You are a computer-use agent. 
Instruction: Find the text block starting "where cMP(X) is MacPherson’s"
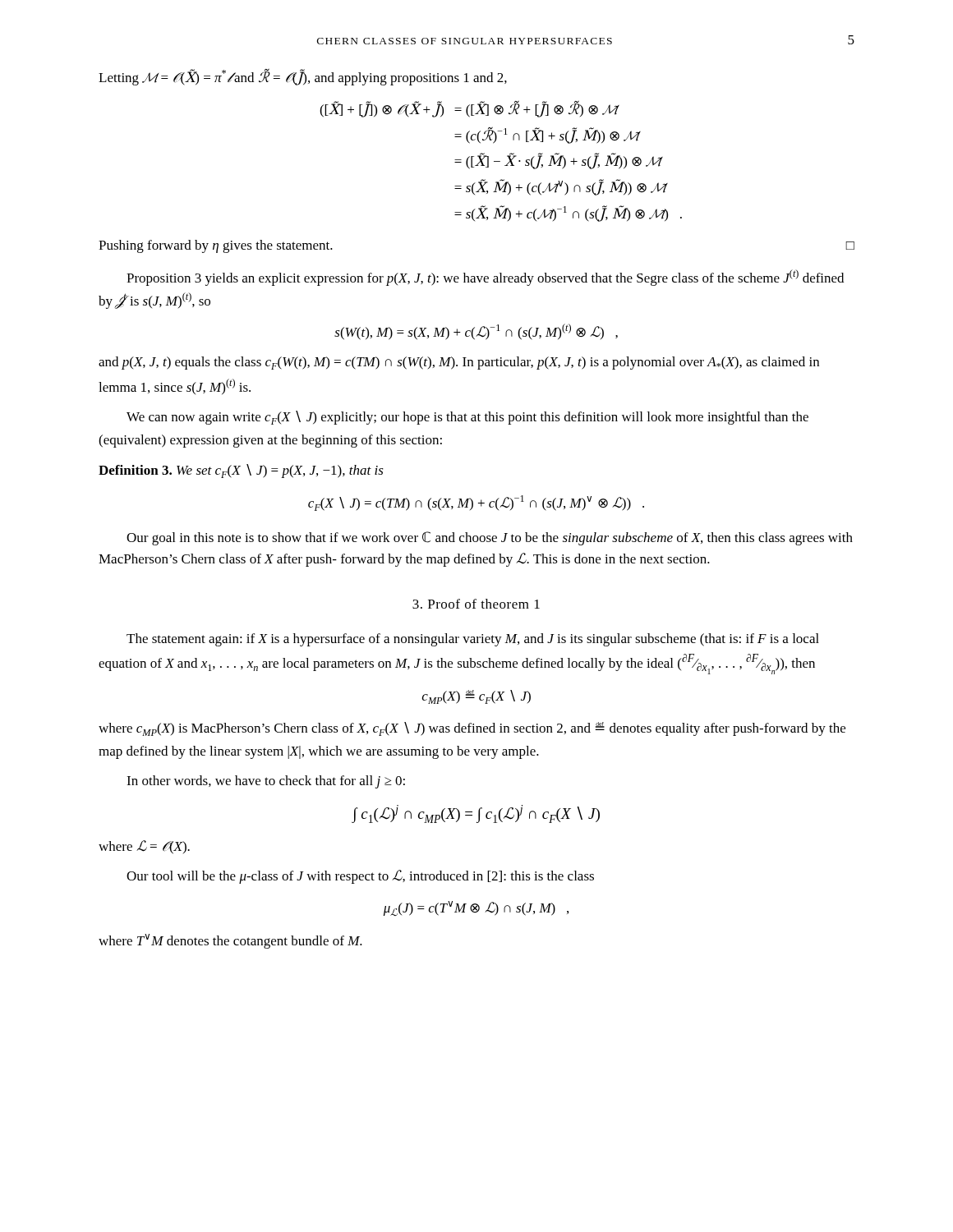tap(476, 755)
